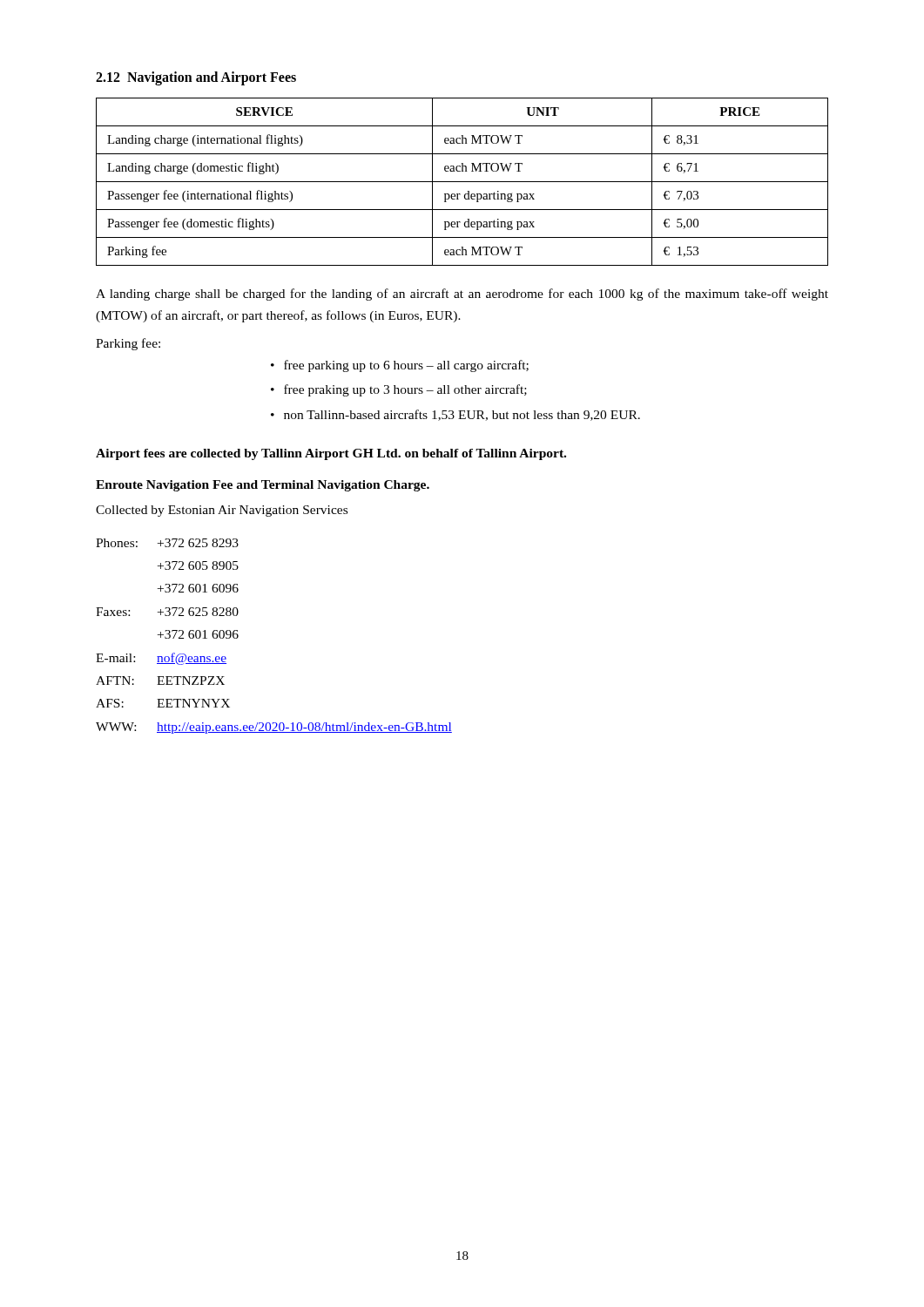This screenshot has height=1307, width=924.
Task: Click on the region starting "2.12 Navigation and Airport Fees"
Action: coord(196,77)
